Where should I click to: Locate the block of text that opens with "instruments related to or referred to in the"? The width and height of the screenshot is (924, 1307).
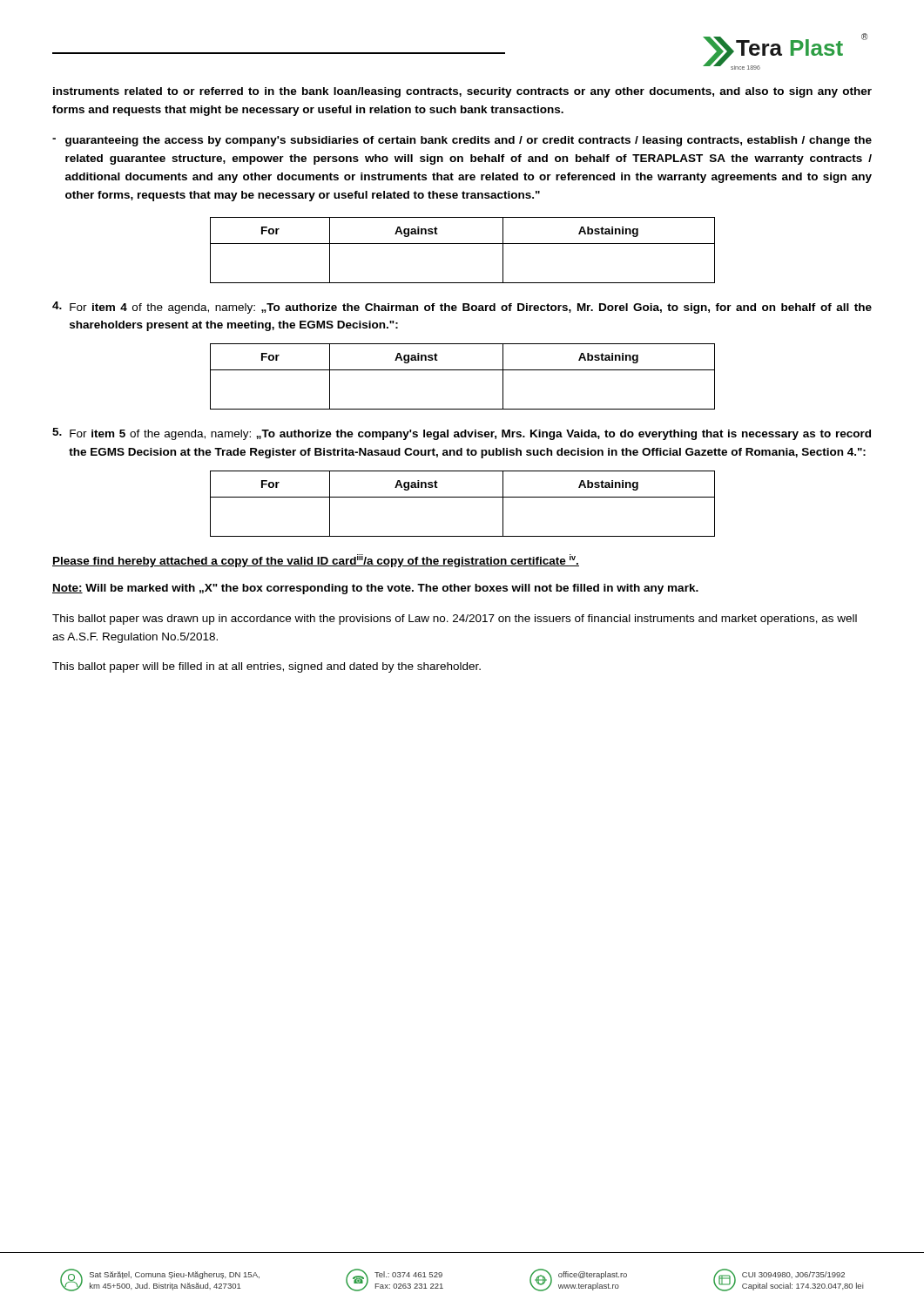pyautogui.click(x=462, y=100)
